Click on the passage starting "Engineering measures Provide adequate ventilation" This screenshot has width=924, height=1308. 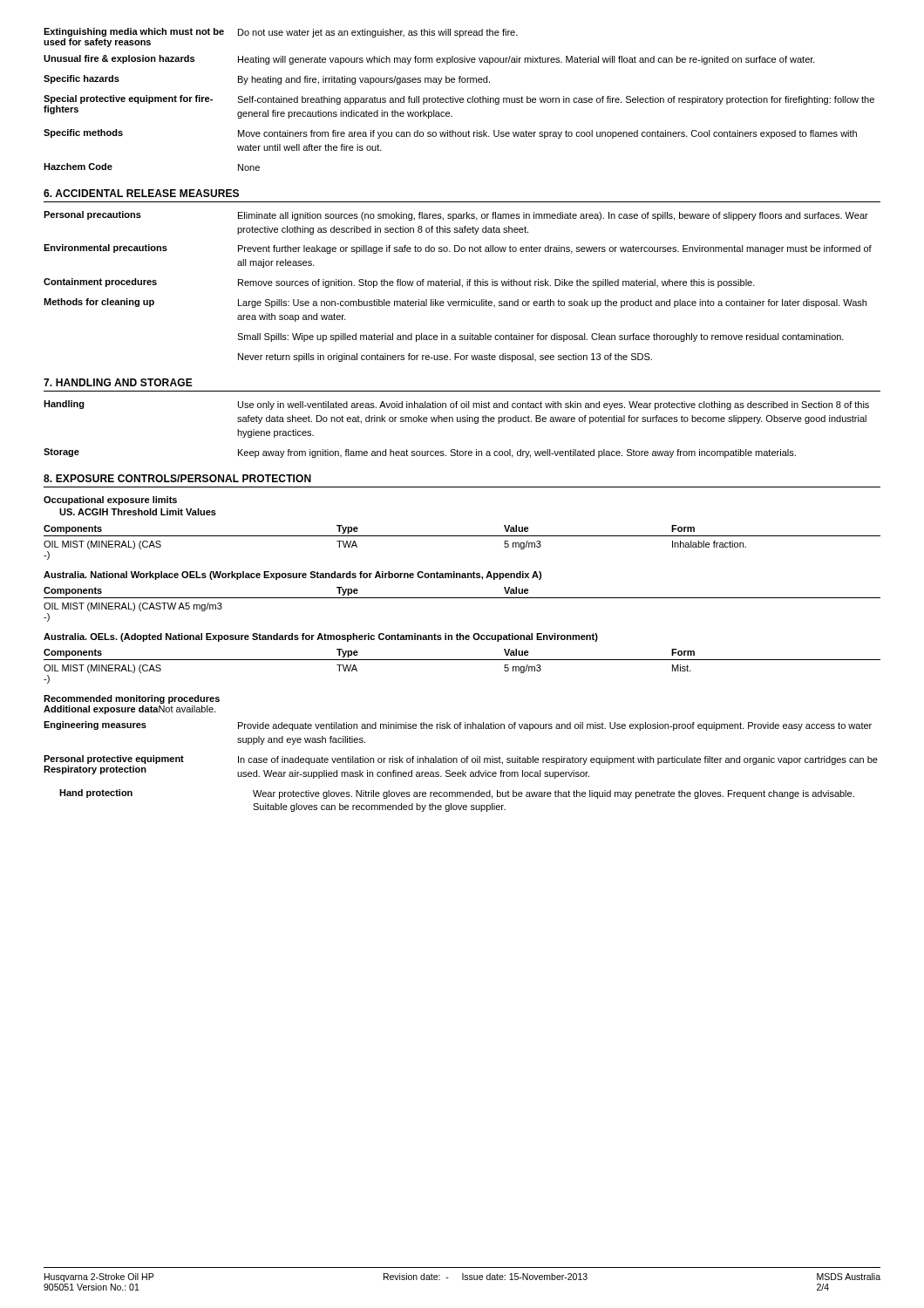tap(462, 733)
